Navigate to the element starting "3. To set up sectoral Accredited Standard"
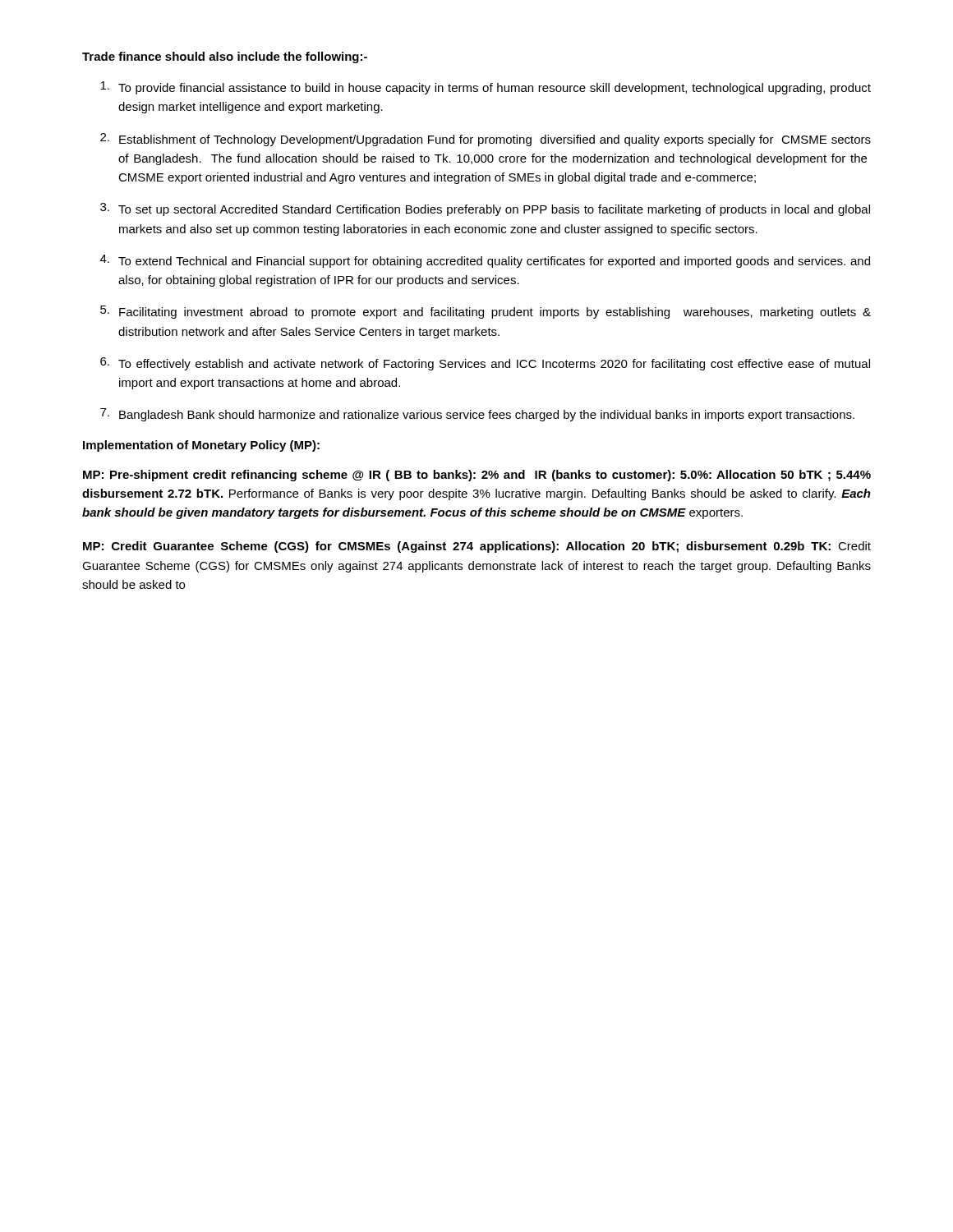Viewport: 953px width, 1232px height. click(476, 219)
